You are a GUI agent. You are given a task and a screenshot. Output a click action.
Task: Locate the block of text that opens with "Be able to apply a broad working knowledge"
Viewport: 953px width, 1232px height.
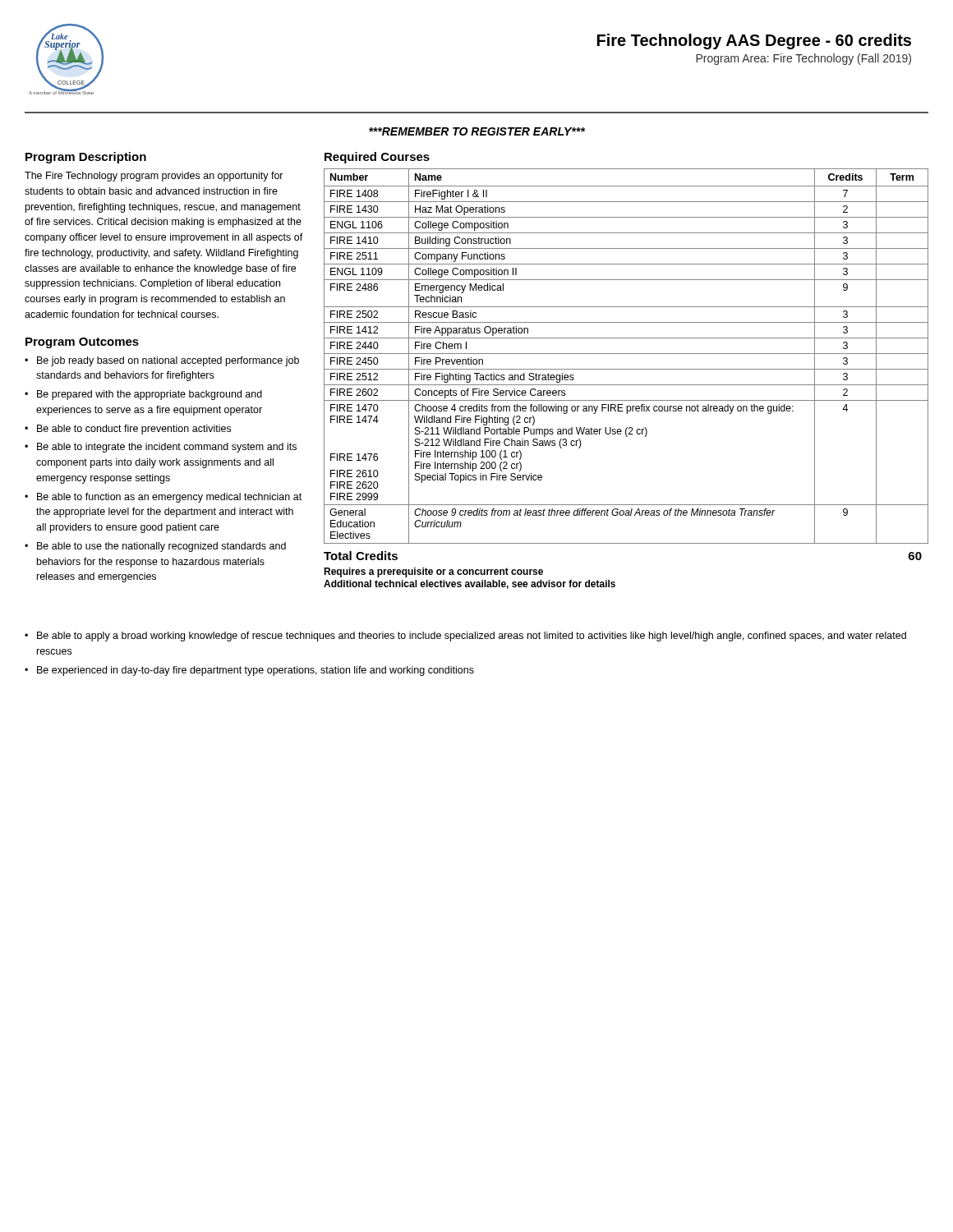[471, 643]
